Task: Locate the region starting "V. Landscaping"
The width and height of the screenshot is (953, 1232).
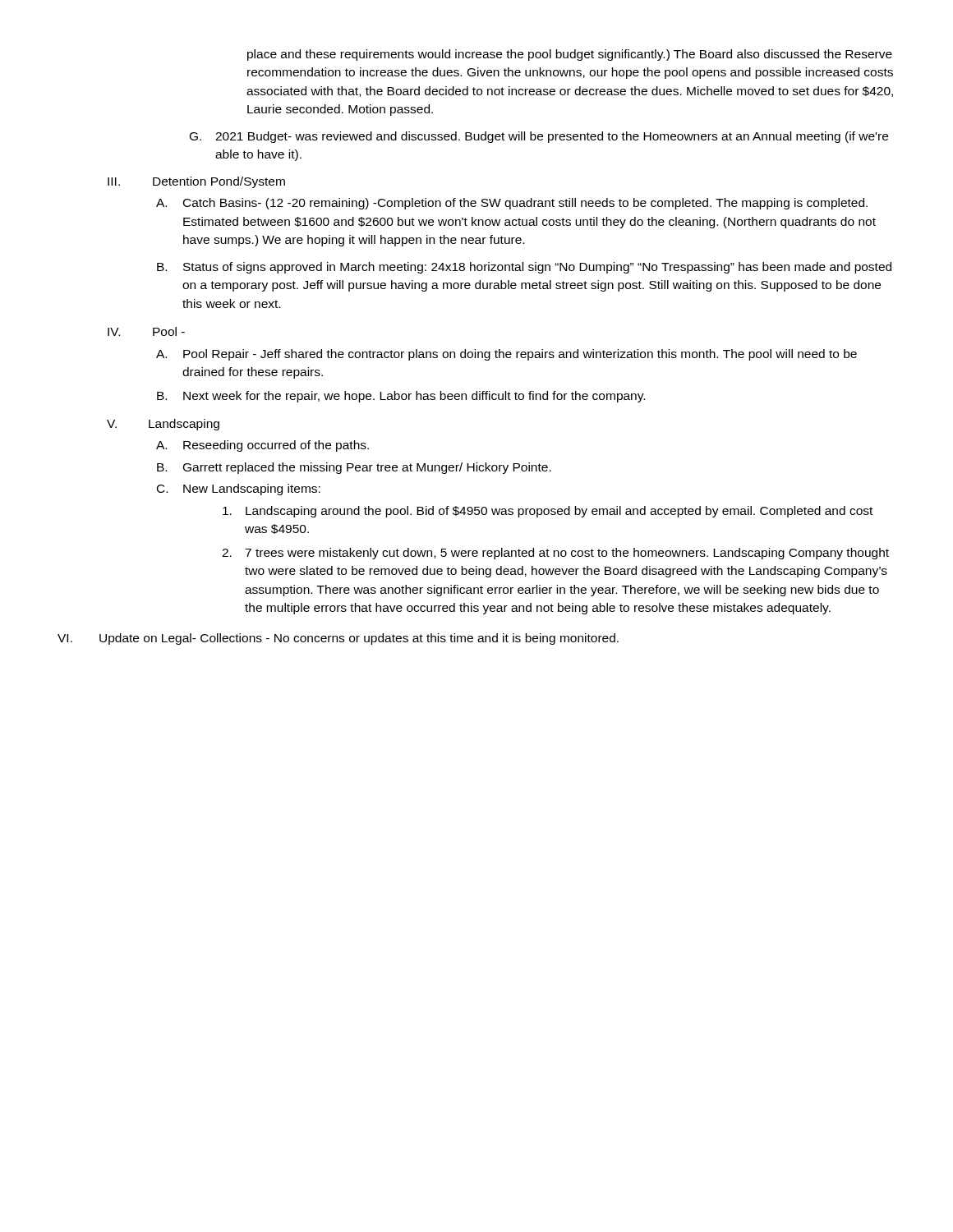Action: click(x=163, y=424)
